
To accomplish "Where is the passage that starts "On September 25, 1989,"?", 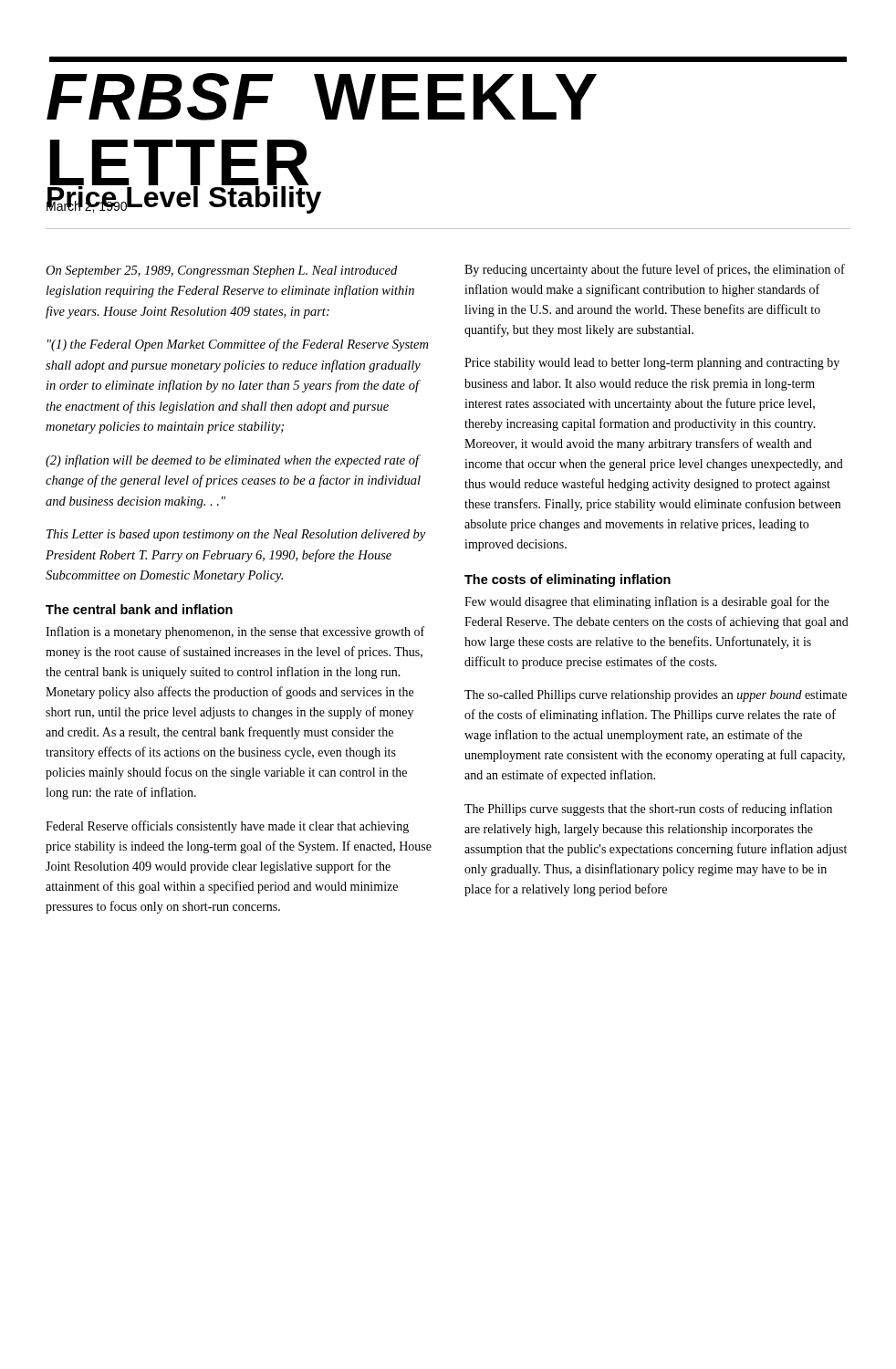I will pos(230,291).
